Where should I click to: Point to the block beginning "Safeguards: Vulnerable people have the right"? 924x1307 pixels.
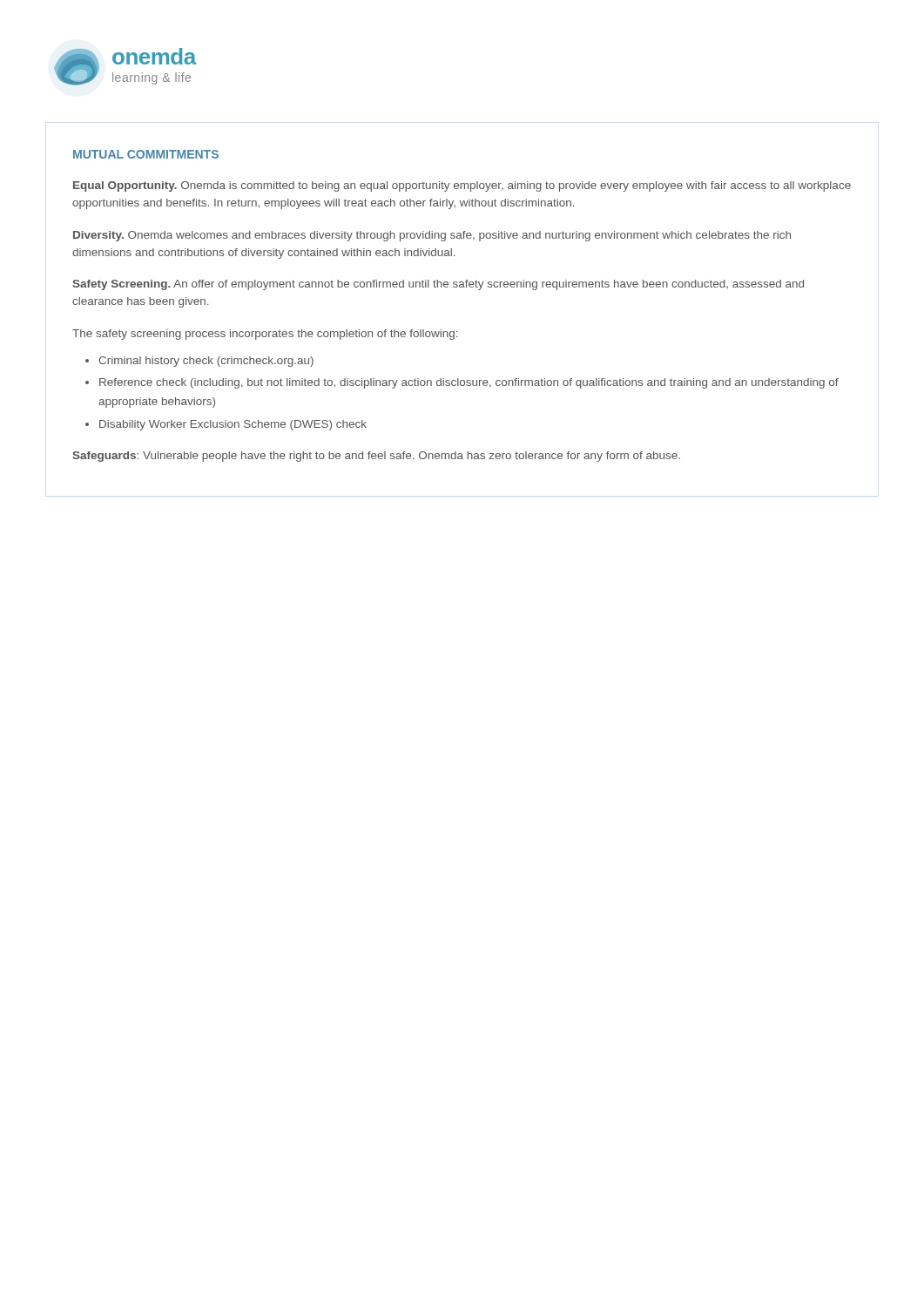tap(462, 456)
